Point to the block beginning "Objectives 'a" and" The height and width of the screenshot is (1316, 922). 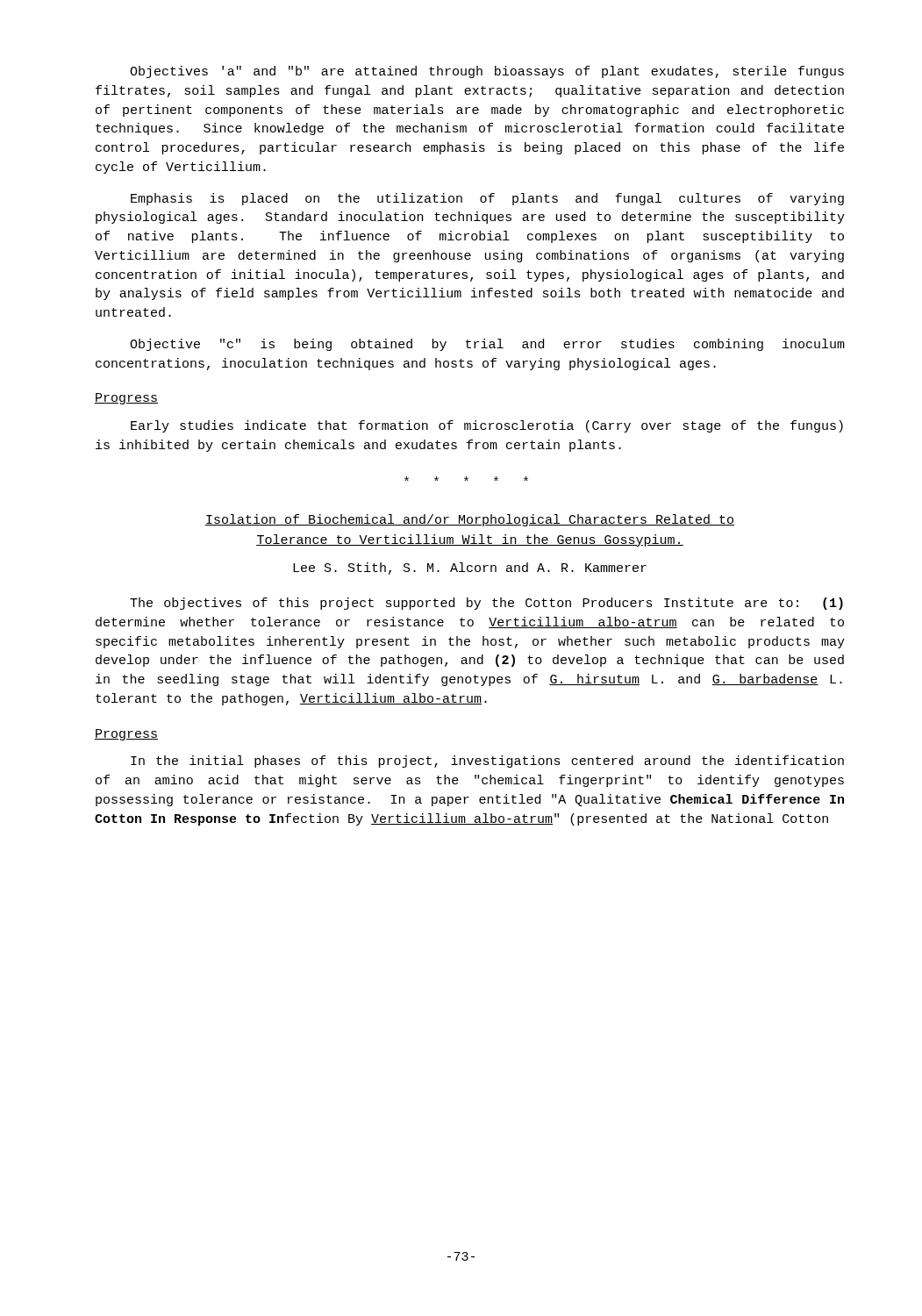tap(470, 120)
